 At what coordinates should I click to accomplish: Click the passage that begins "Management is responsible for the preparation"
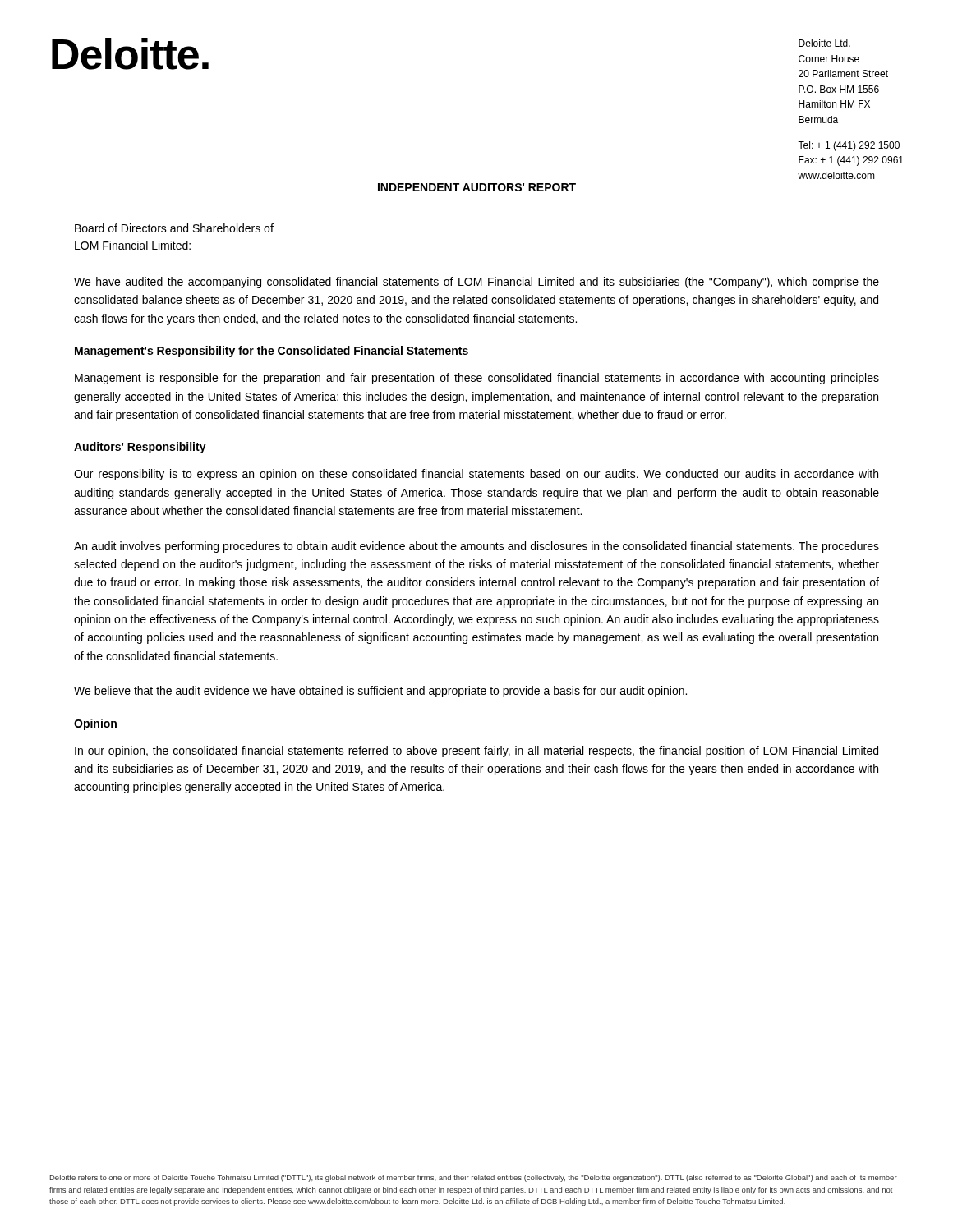click(476, 396)
